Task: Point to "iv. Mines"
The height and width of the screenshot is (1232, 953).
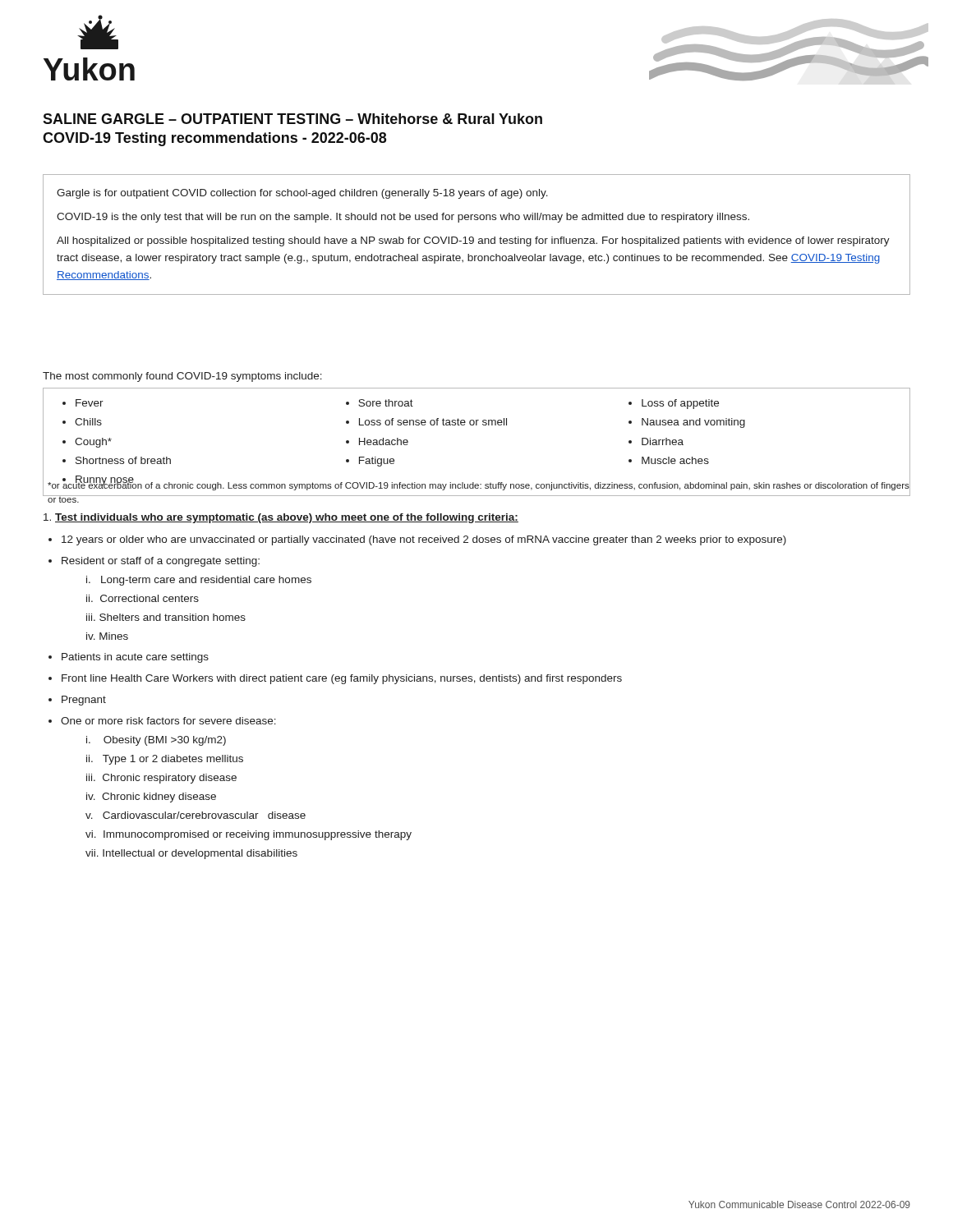Action: [107, 636]
